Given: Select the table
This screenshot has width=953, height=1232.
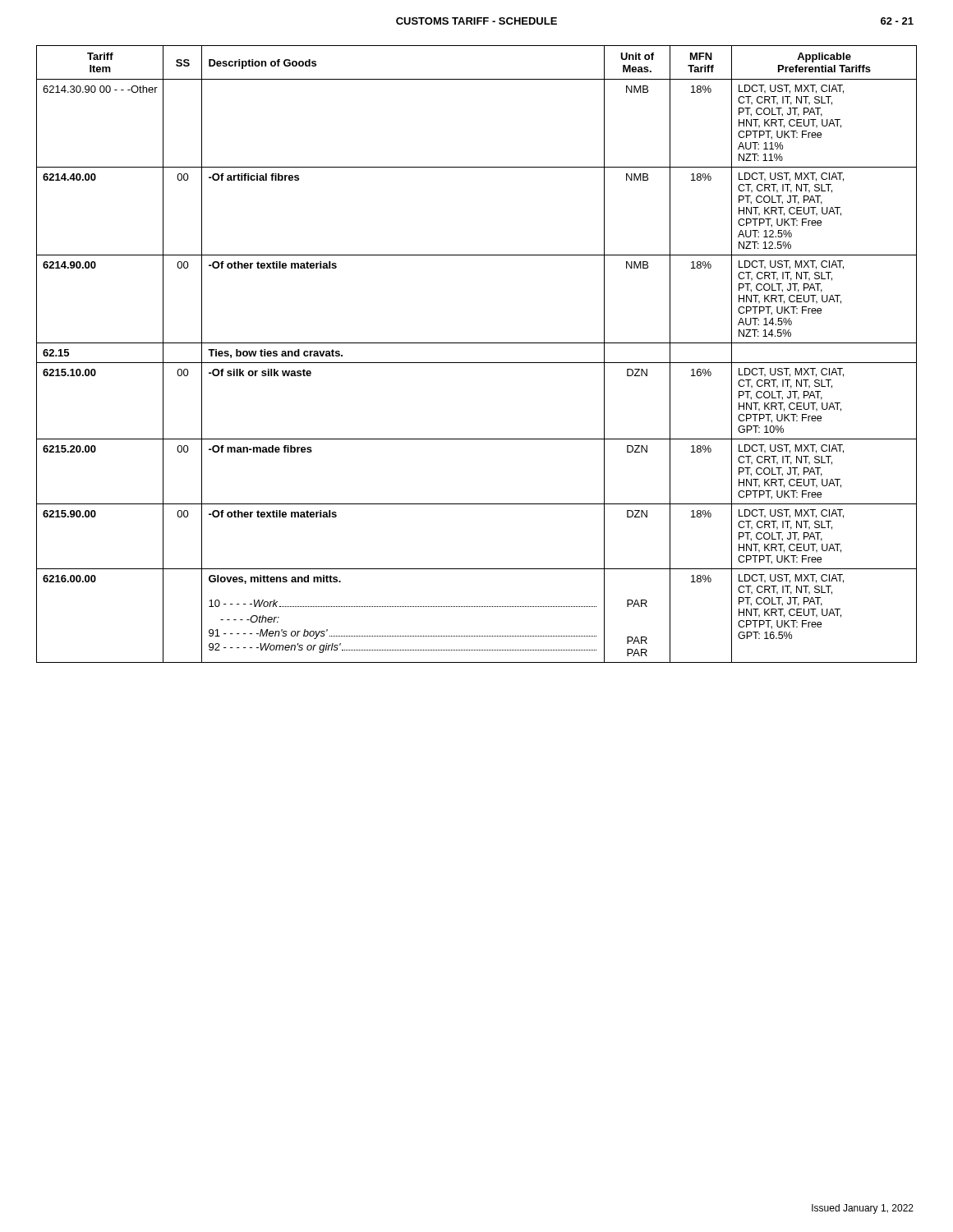Looking at the screenshot, I should click(x=476, y=354).
